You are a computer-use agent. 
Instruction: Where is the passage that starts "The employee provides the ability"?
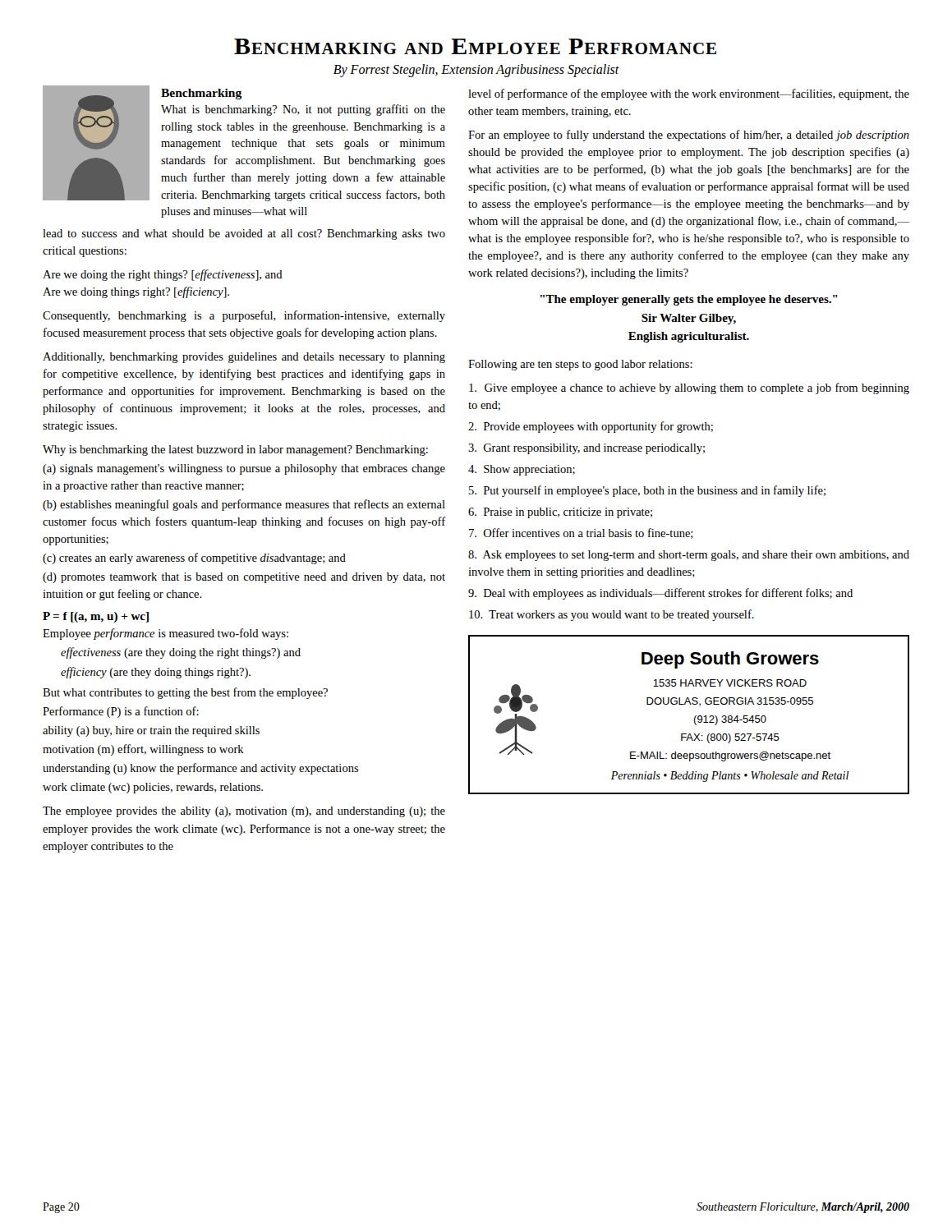(244, 828)
